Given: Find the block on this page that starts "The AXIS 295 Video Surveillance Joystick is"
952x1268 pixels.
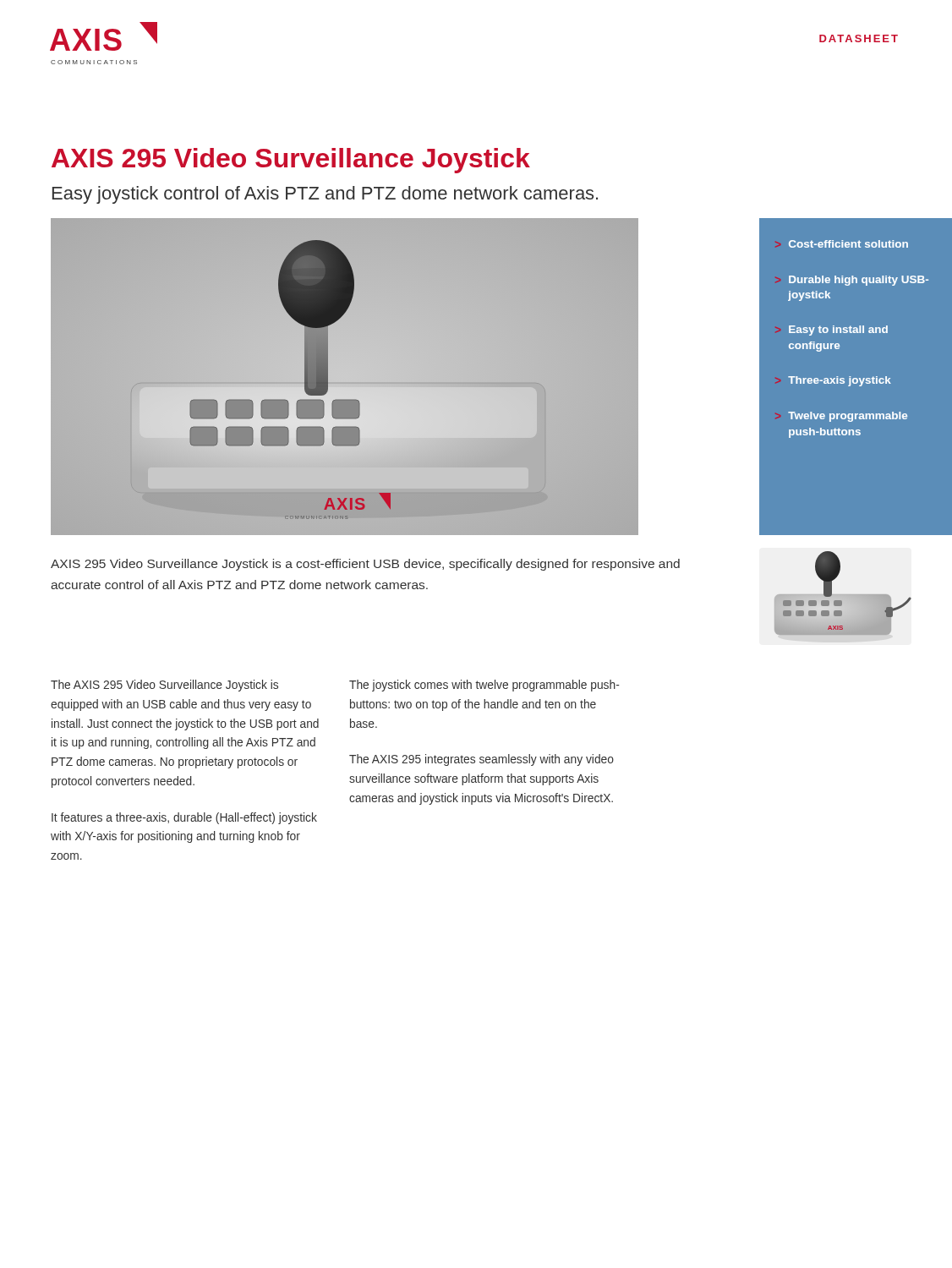Looking at the screenshot, I should pos(186,771).
